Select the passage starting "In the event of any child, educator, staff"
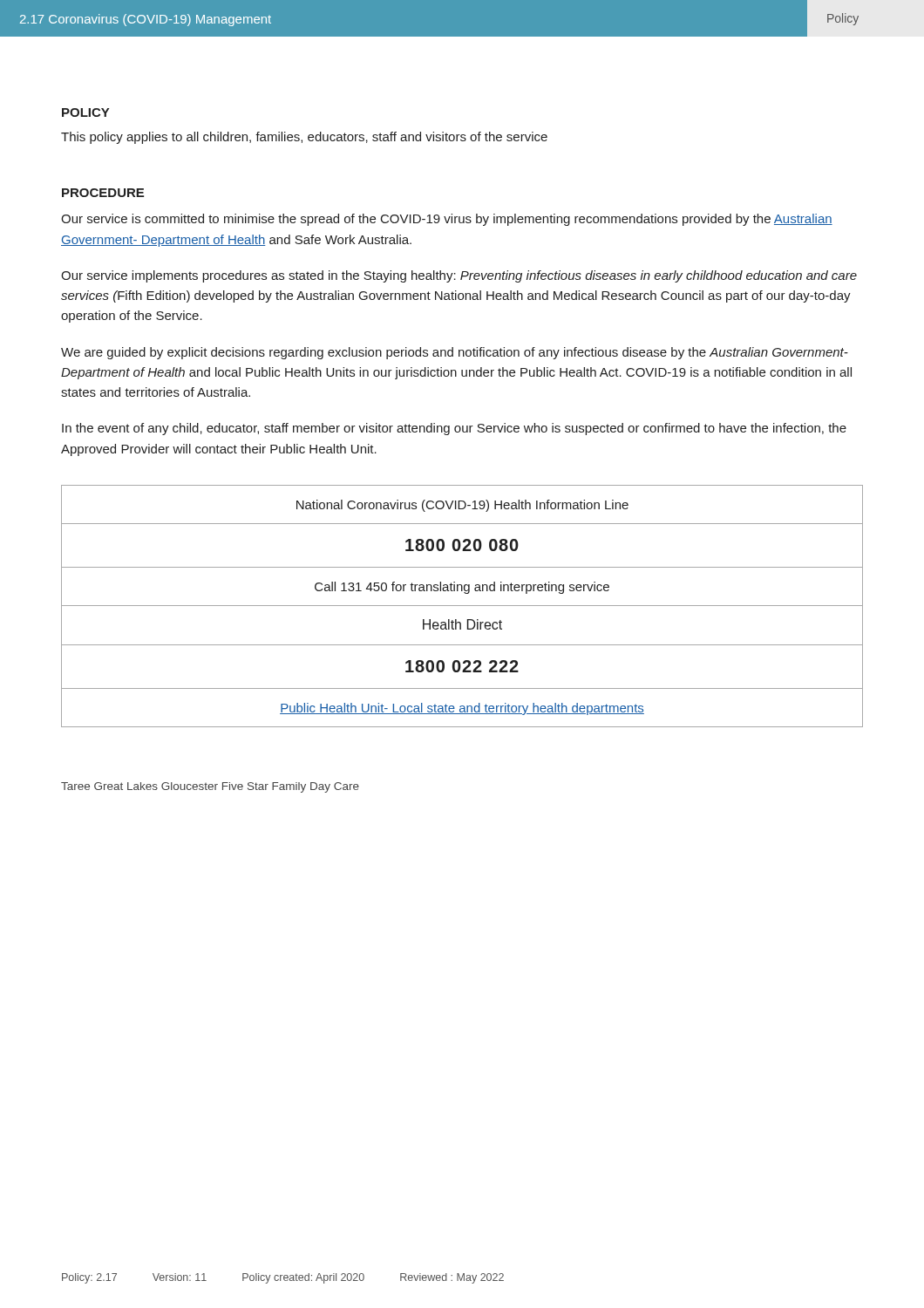 click(454, 438)
